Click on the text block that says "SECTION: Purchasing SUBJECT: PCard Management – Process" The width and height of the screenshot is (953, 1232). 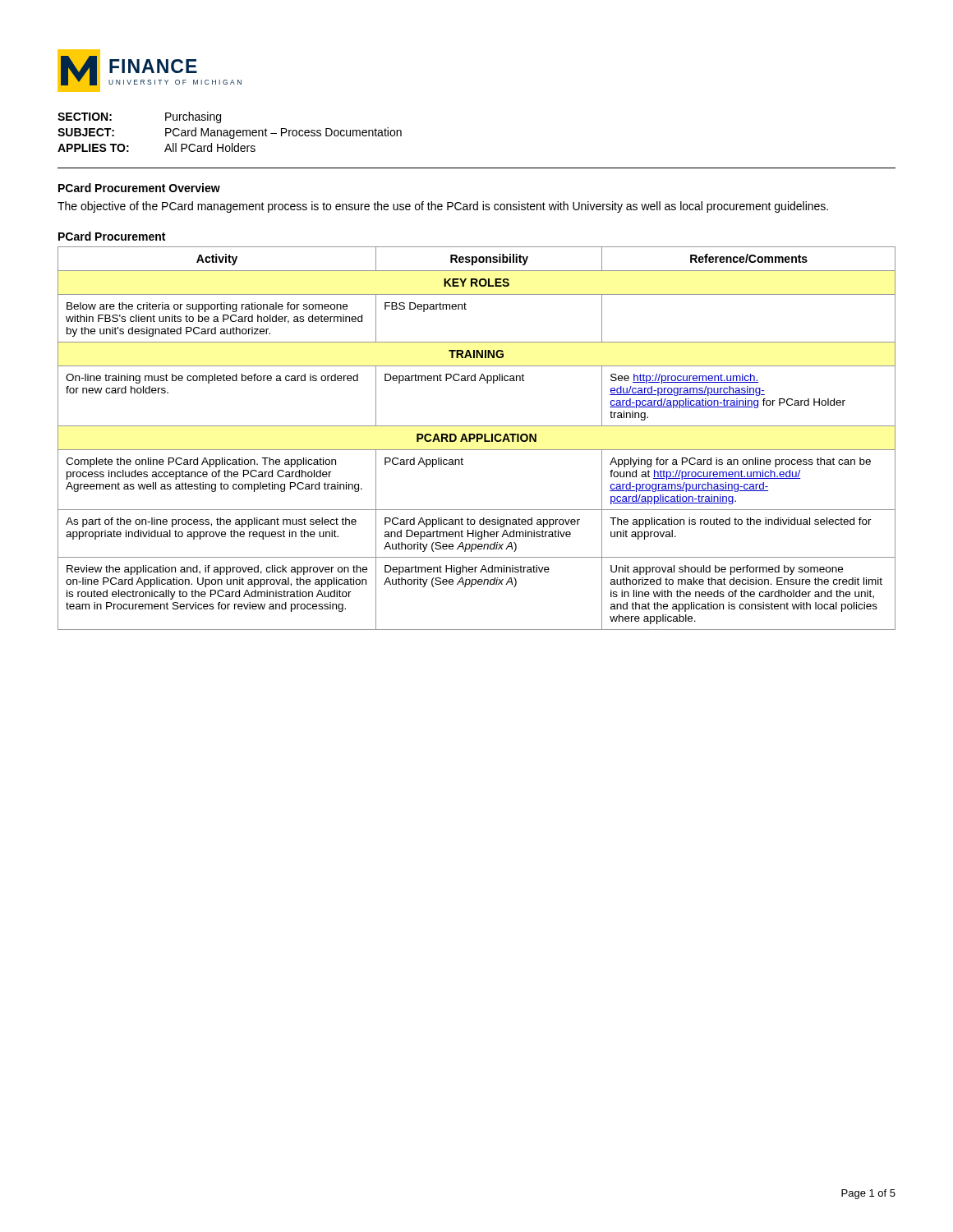tap(230, 132)
